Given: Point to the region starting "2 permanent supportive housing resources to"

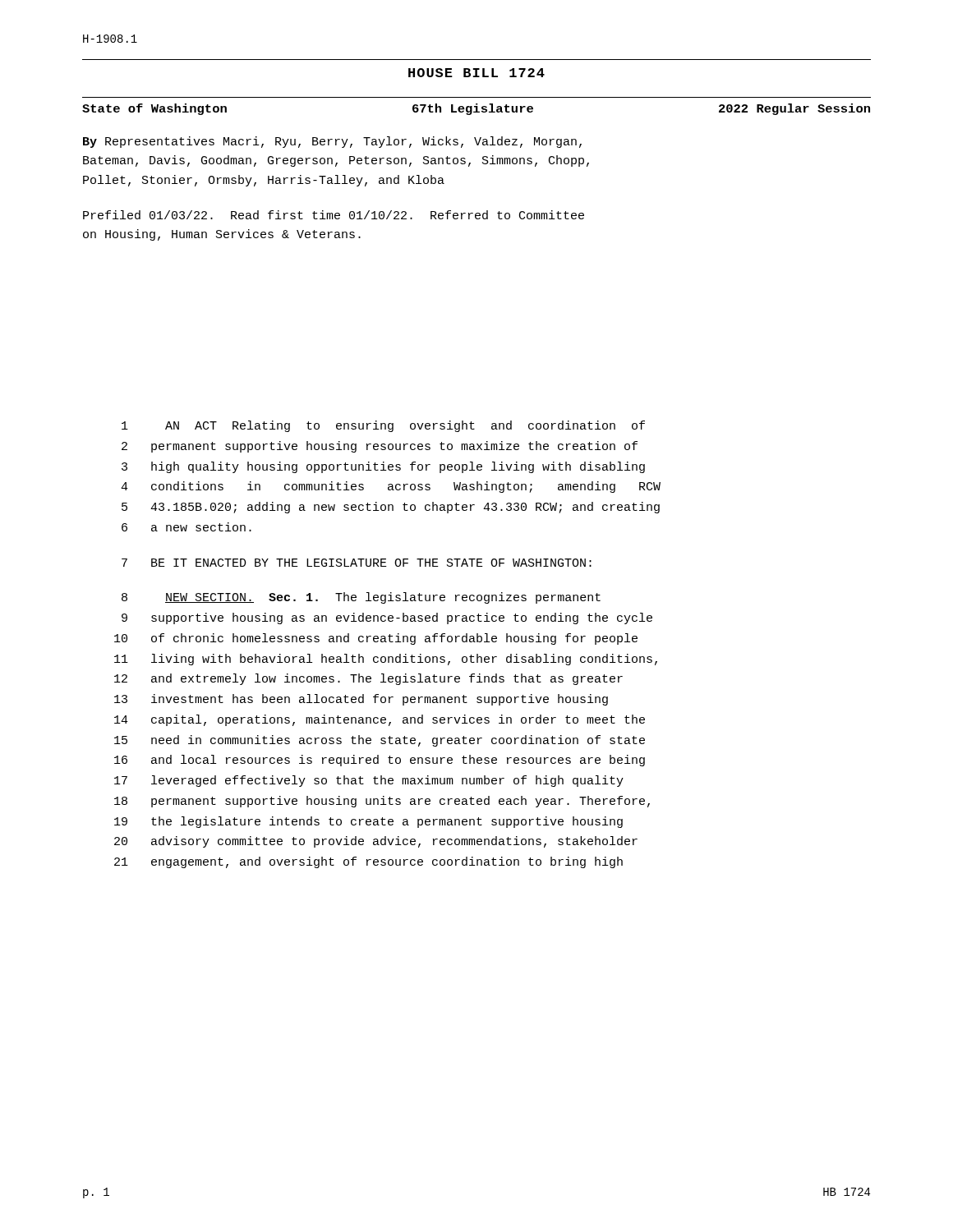Looking at the screenshot, I should [476, 448].
